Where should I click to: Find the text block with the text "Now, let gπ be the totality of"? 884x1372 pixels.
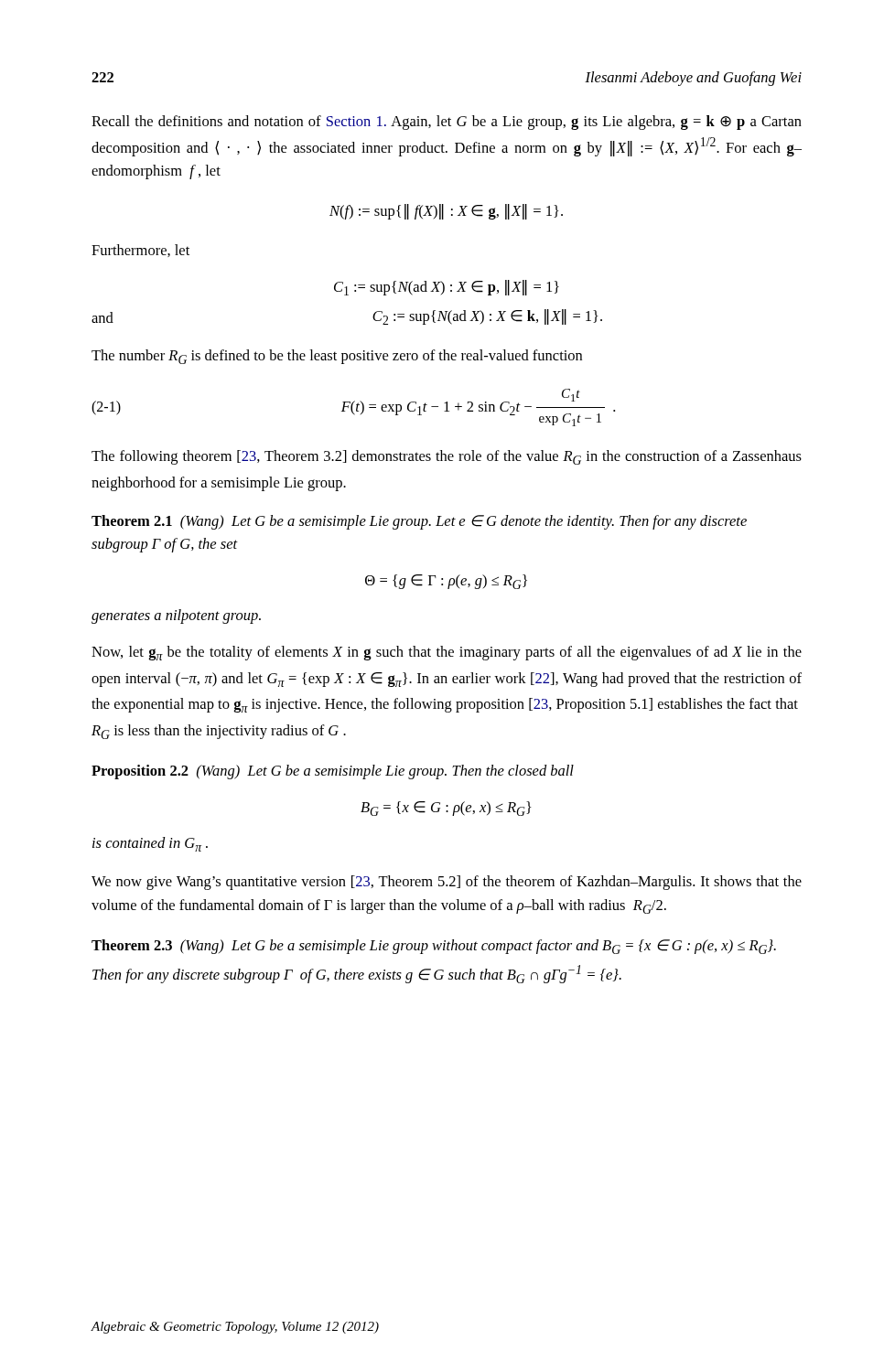447,692
